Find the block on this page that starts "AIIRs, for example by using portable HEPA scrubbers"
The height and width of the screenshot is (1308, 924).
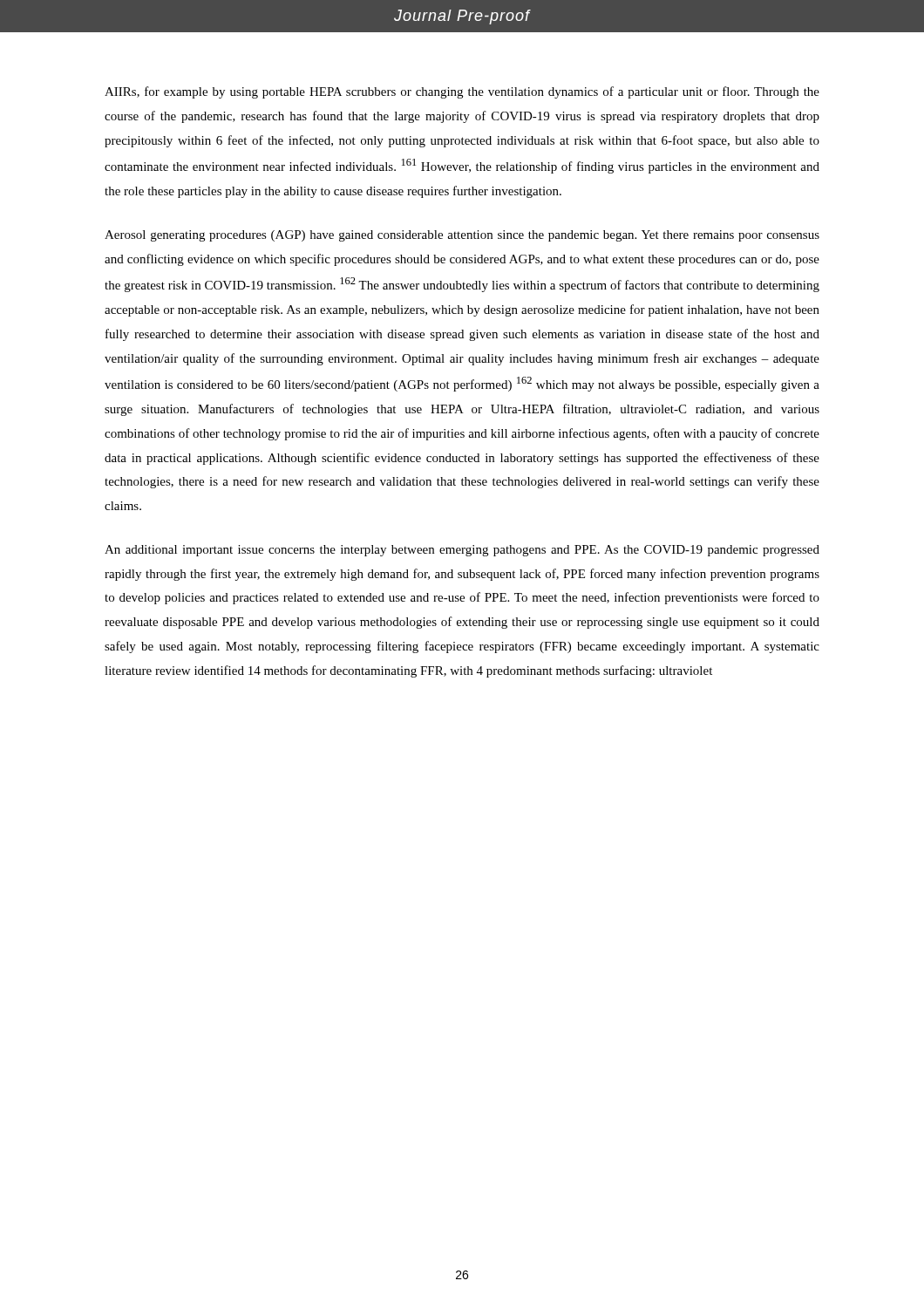click(x=462, y=141)
